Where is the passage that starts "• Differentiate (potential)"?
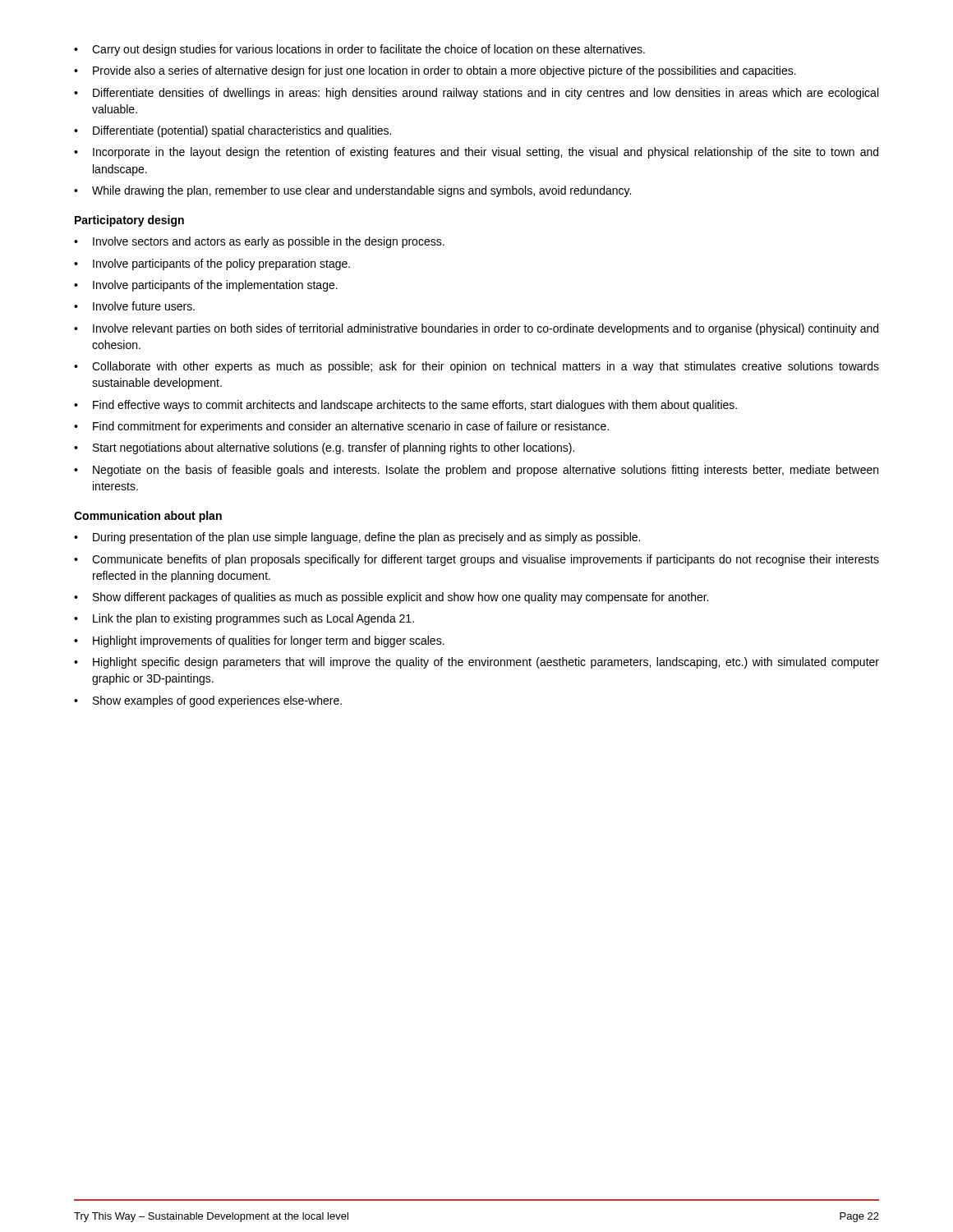The image size is (953, 1232). click(232, 131)
